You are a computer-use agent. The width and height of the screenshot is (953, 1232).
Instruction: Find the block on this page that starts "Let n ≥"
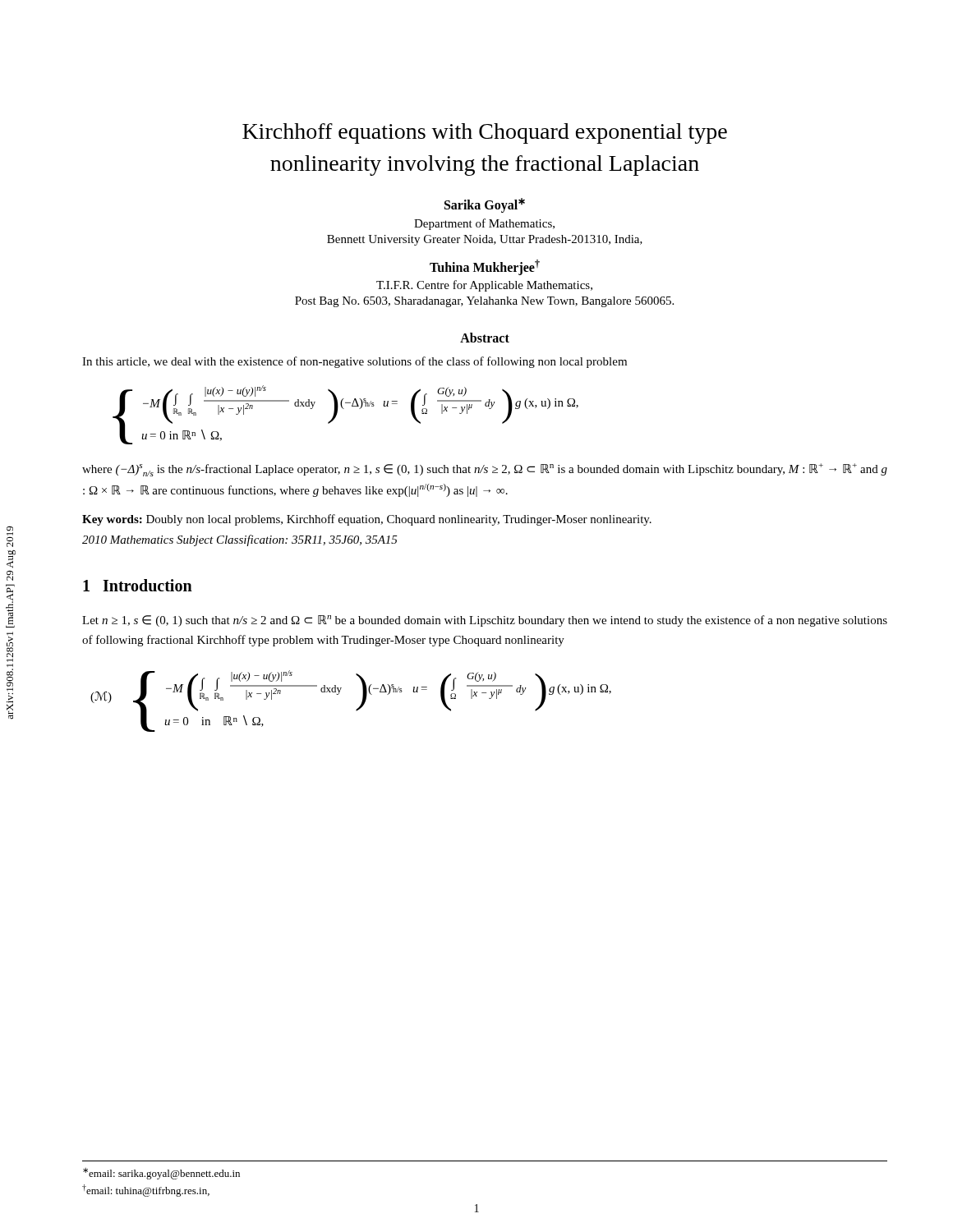pyautogui.click(x=485, y=629)
